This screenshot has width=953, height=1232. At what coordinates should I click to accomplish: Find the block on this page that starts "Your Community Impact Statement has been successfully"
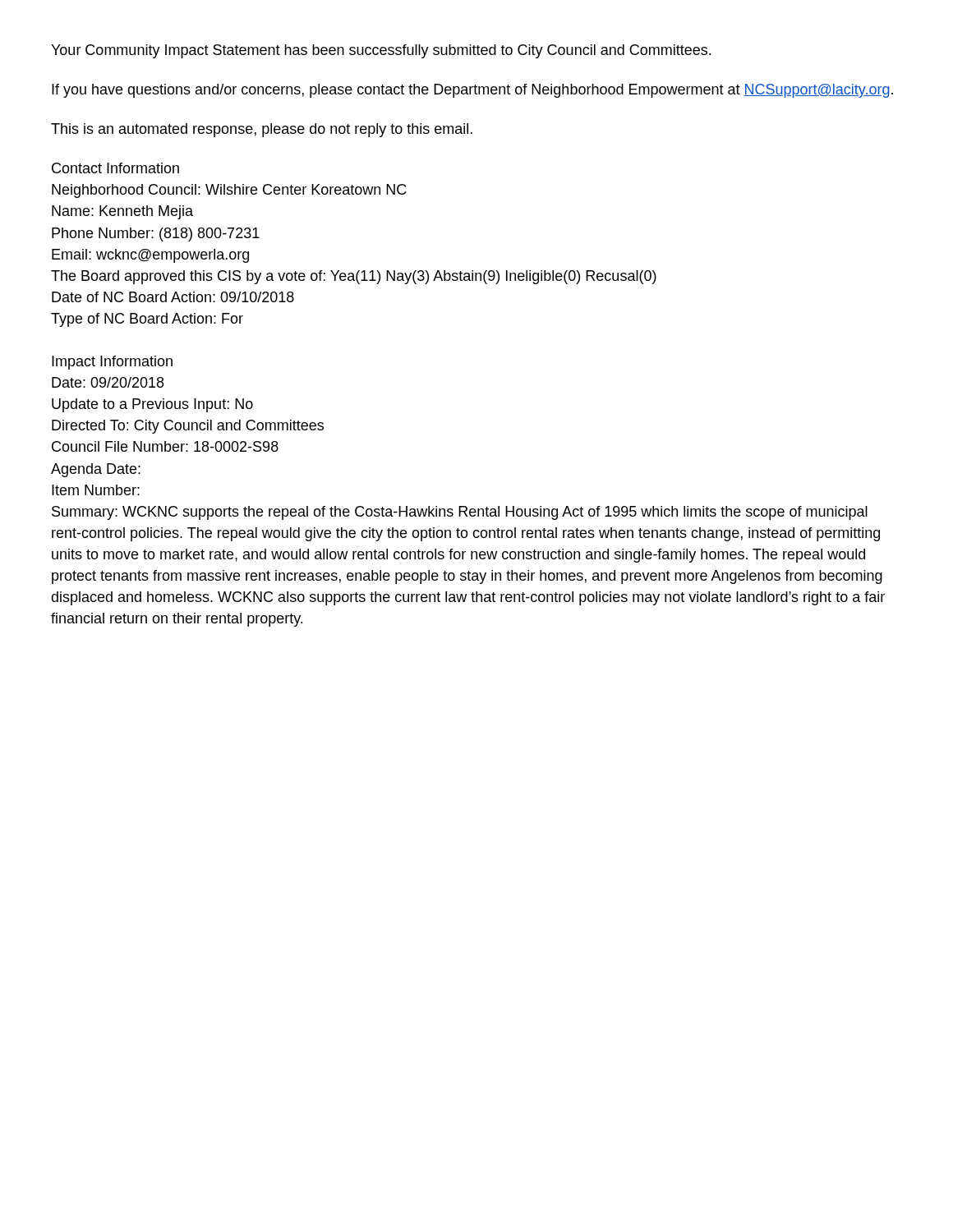[381, 50]
